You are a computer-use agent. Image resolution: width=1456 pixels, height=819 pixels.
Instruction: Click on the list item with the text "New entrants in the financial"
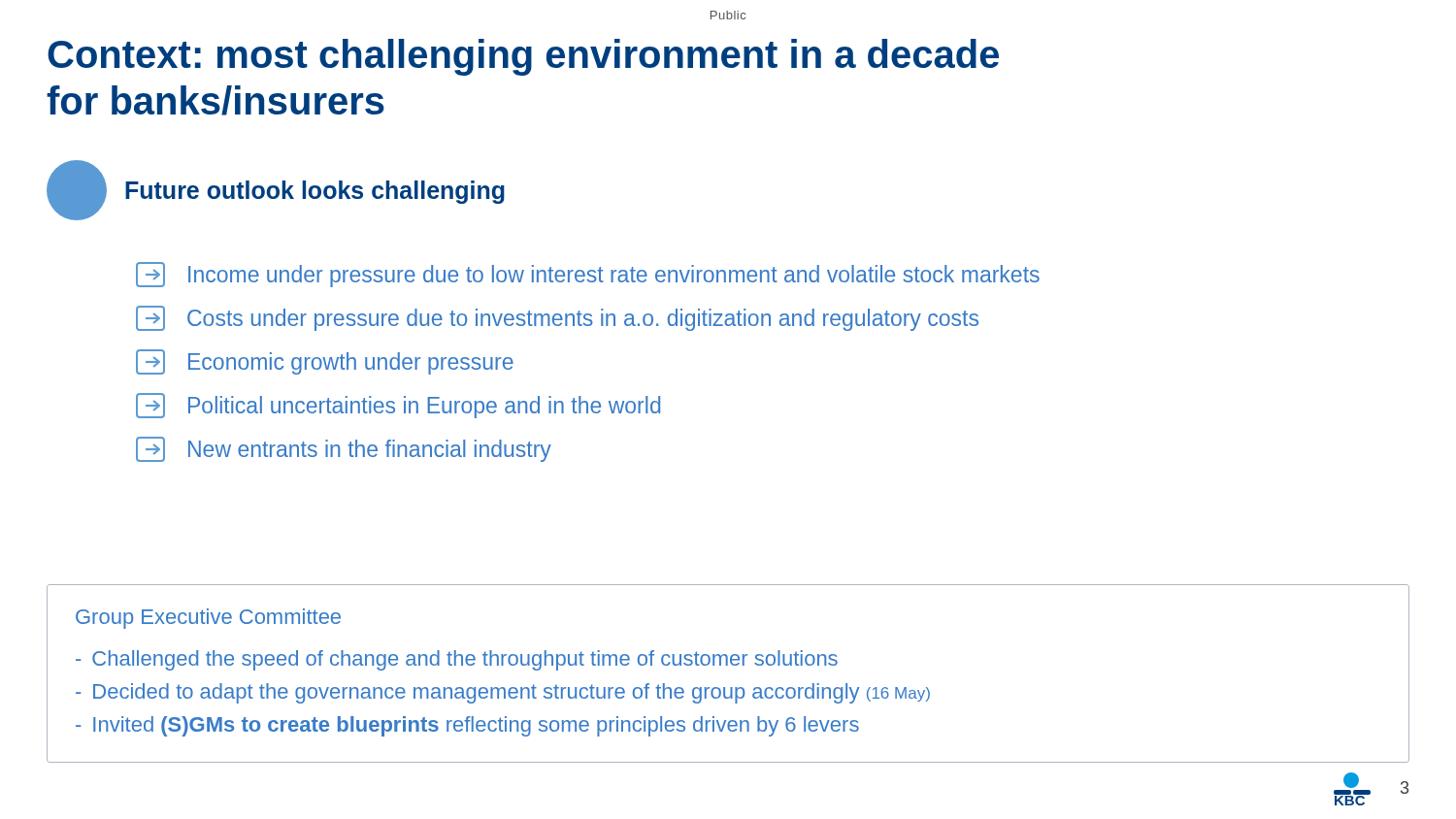[x=344, y=450]
